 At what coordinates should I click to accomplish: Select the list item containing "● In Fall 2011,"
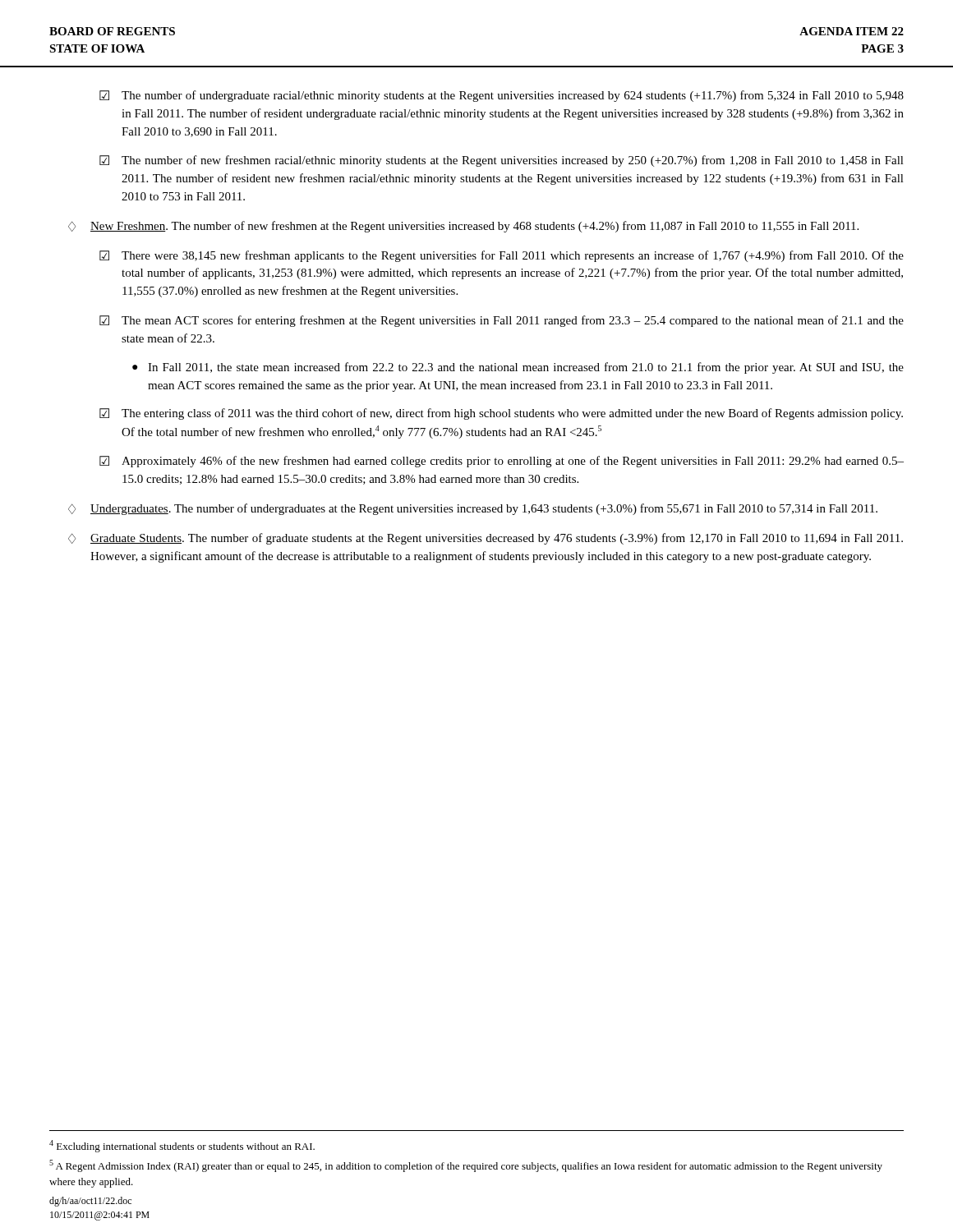pos(518,377)
